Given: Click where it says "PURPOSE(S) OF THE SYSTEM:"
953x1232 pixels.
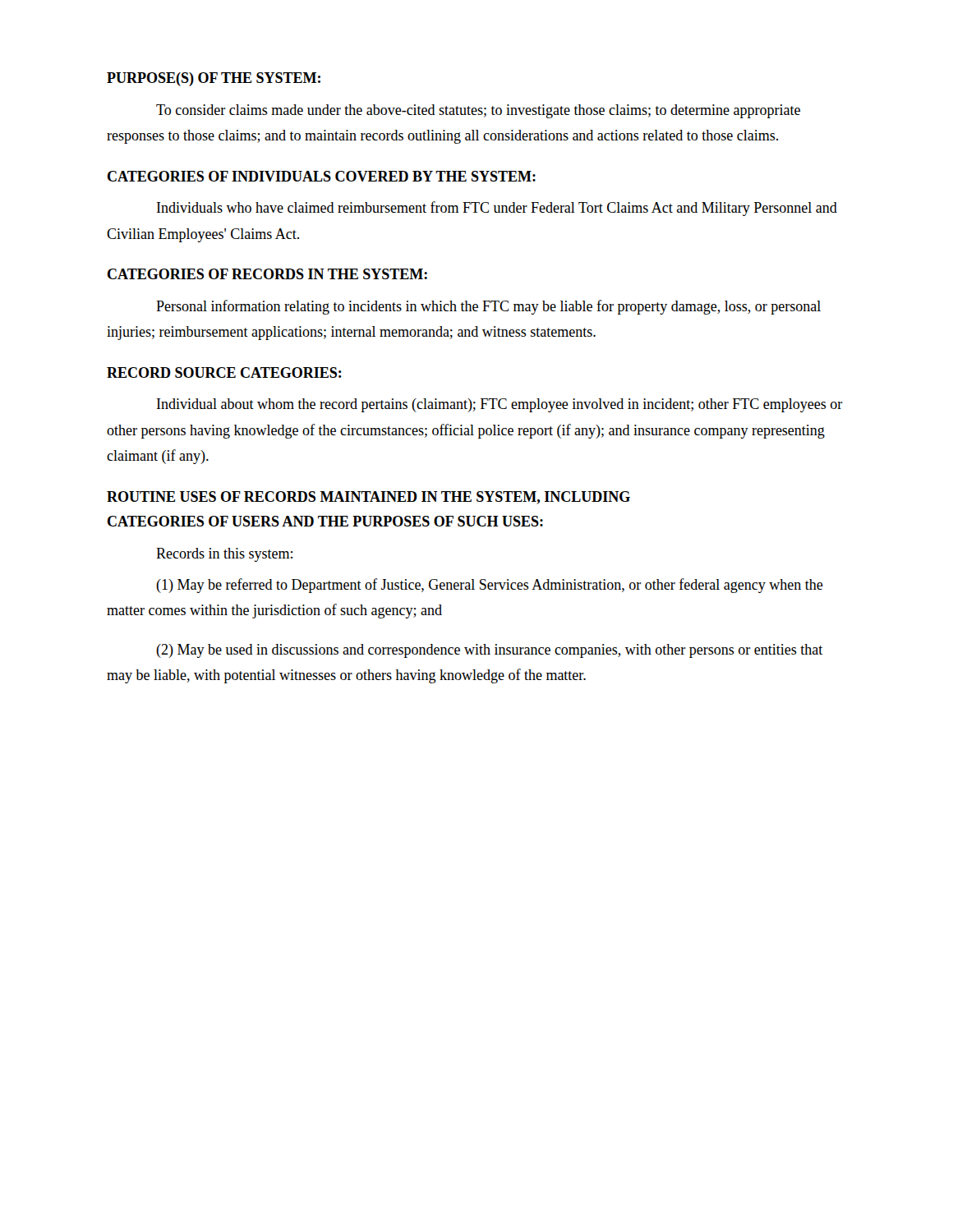Looking at the screenshot, I should (214, 78).
